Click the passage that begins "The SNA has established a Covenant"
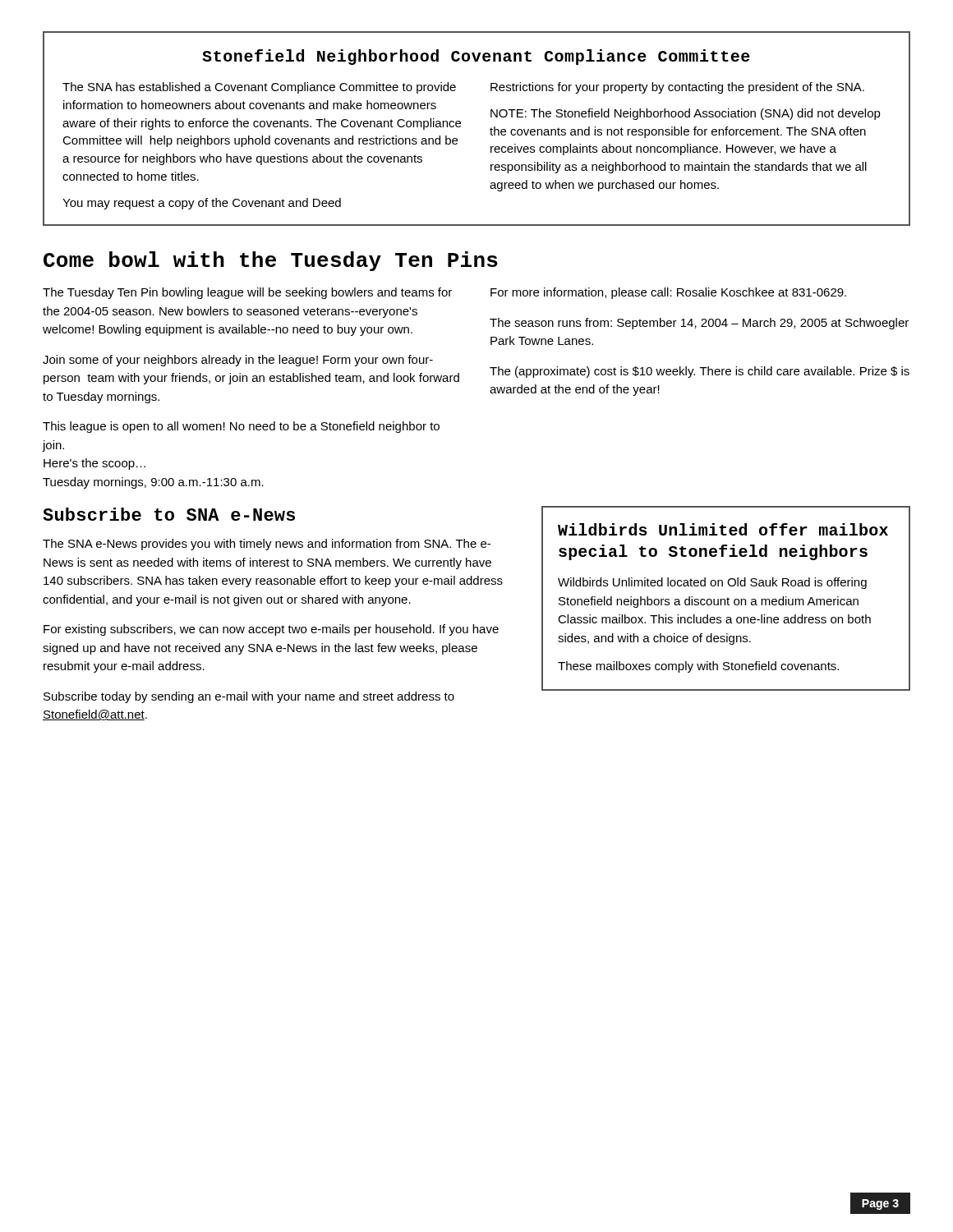The height and width of the screenshot is (1232, 953). pos(263,145)
